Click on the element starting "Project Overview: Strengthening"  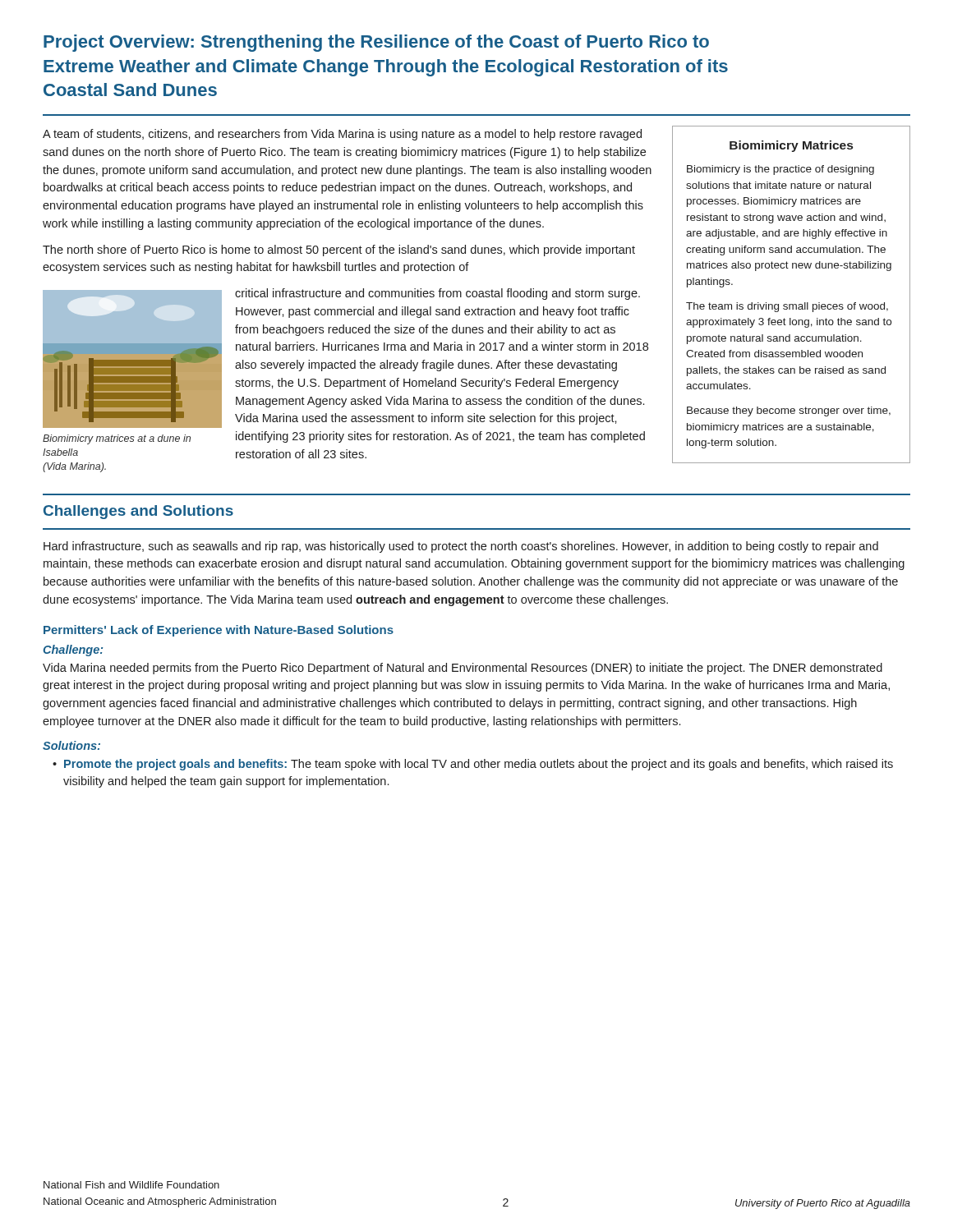[476, 66]
